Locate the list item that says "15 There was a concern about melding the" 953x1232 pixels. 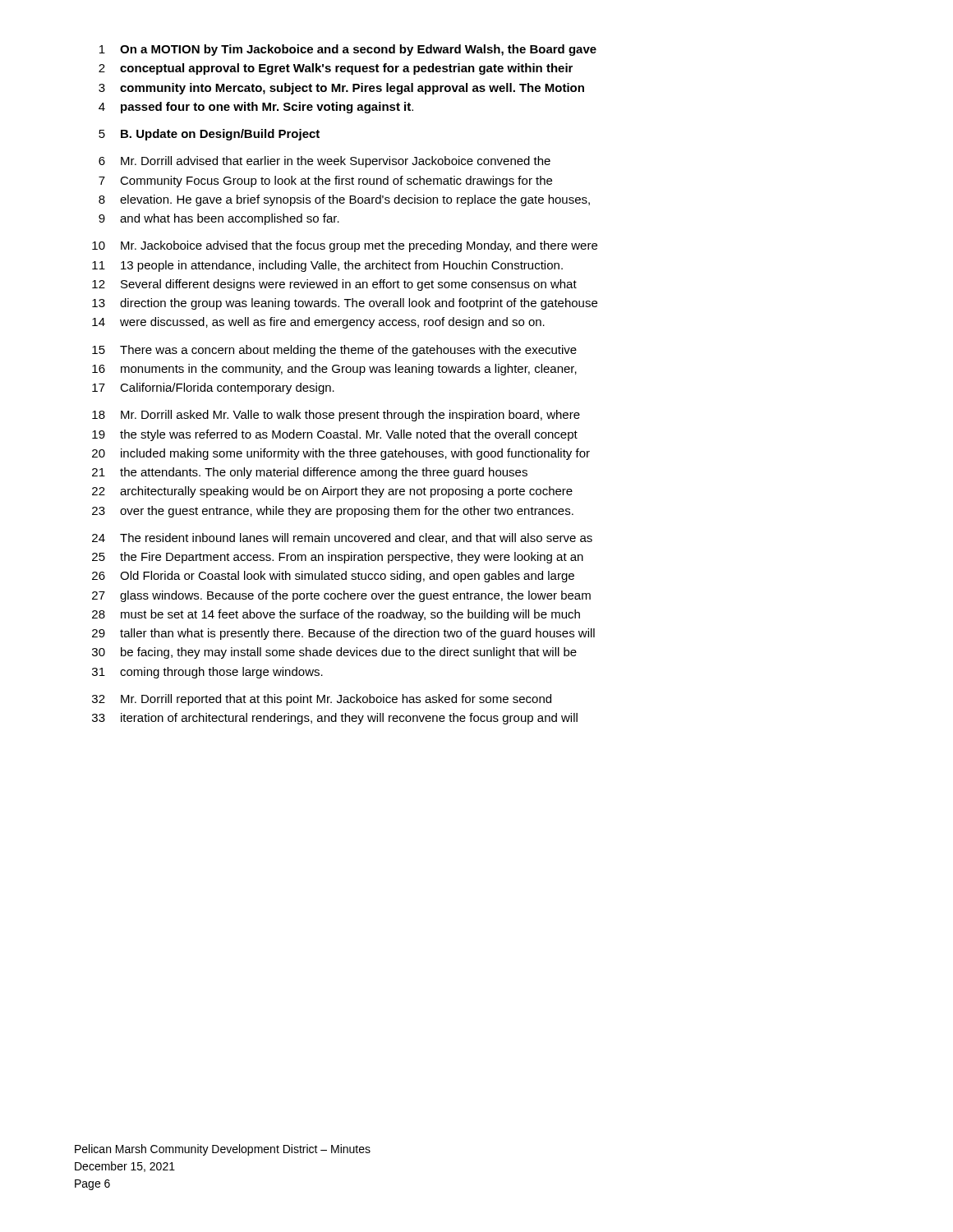coord(476,349)
